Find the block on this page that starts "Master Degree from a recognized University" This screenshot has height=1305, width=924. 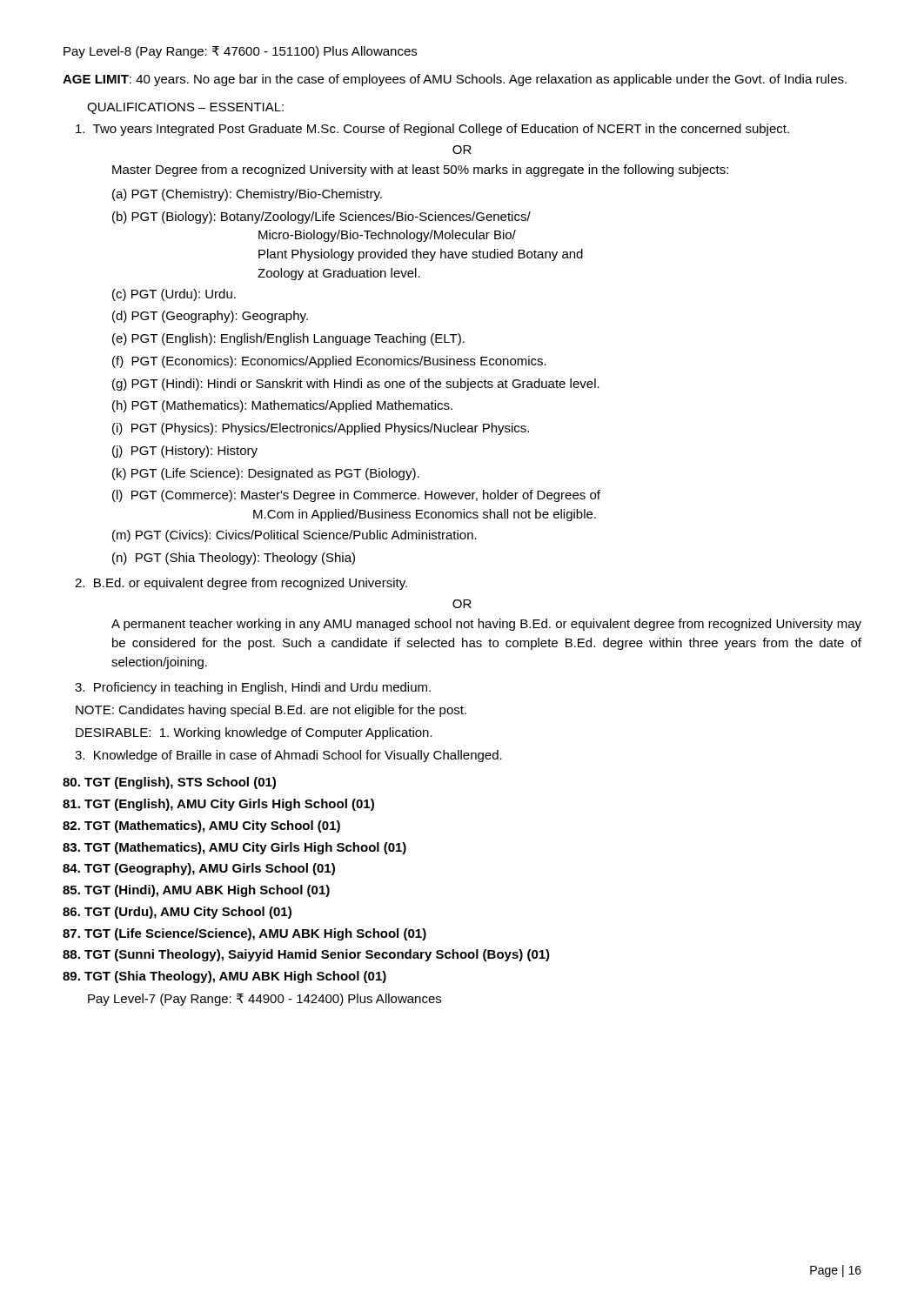(x=420, y=169)
